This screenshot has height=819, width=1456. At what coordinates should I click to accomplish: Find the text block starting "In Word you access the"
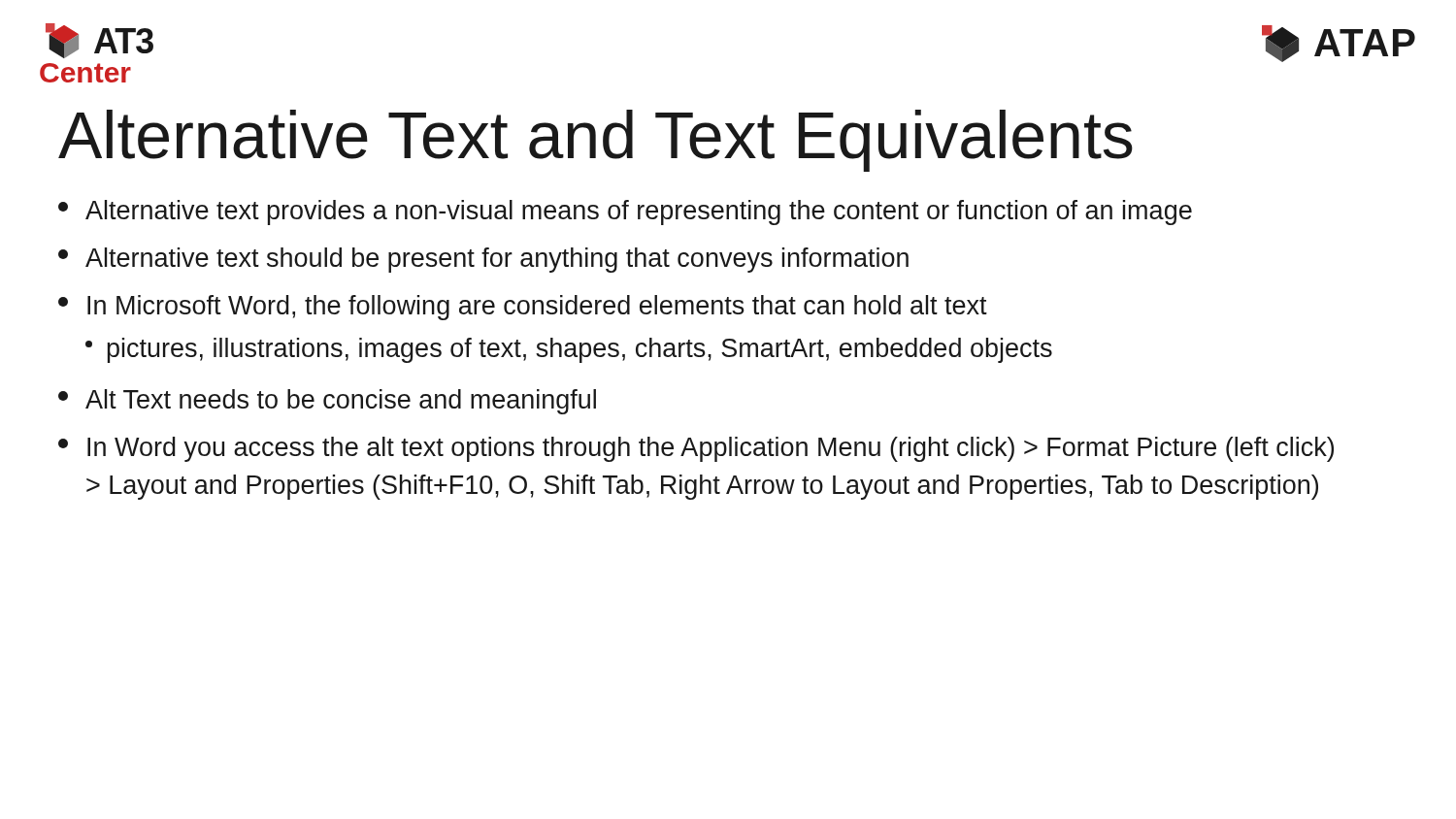[x=703, y=467]
